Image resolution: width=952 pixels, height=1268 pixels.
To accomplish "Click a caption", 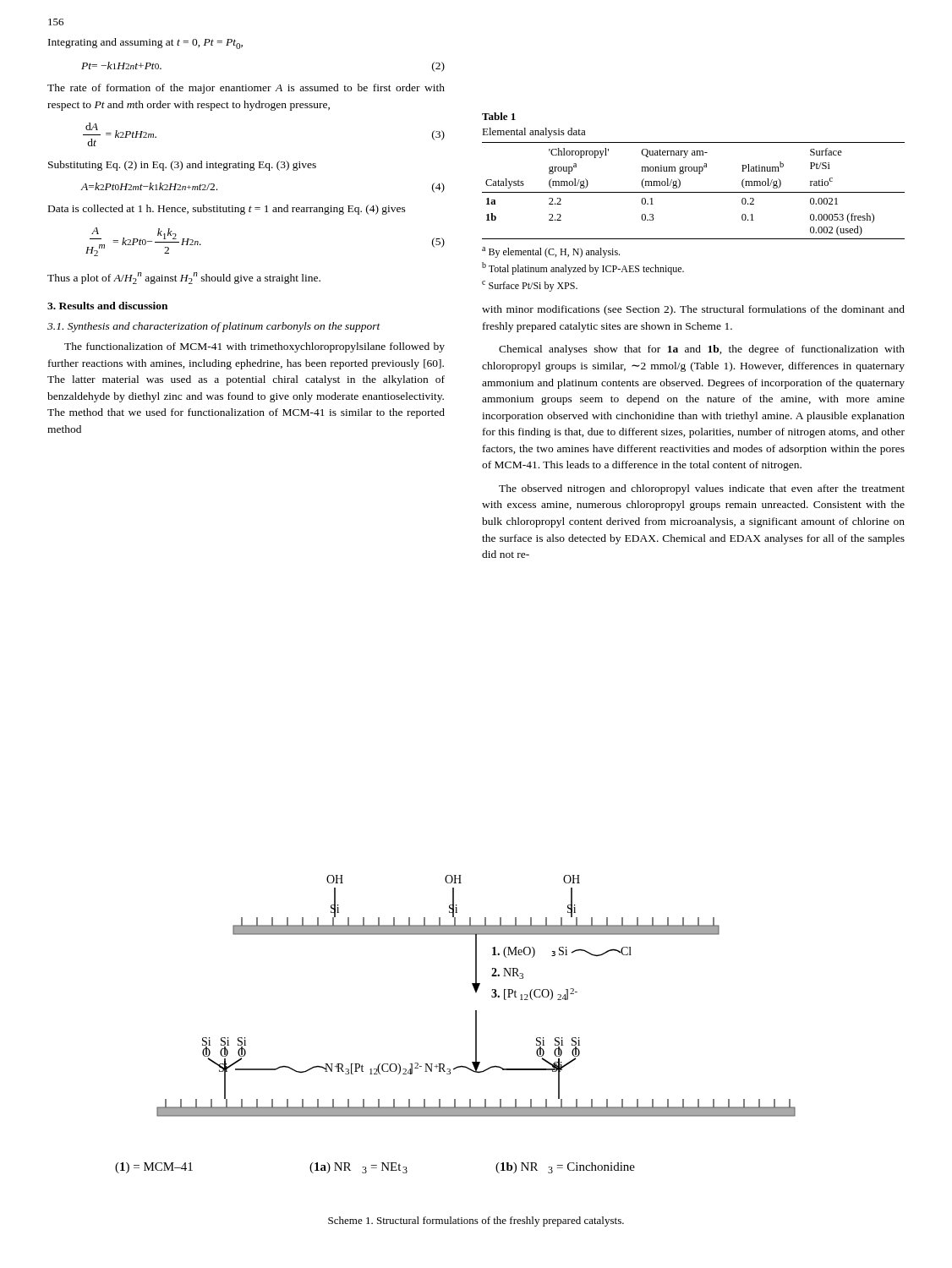I will (476, 1220).
